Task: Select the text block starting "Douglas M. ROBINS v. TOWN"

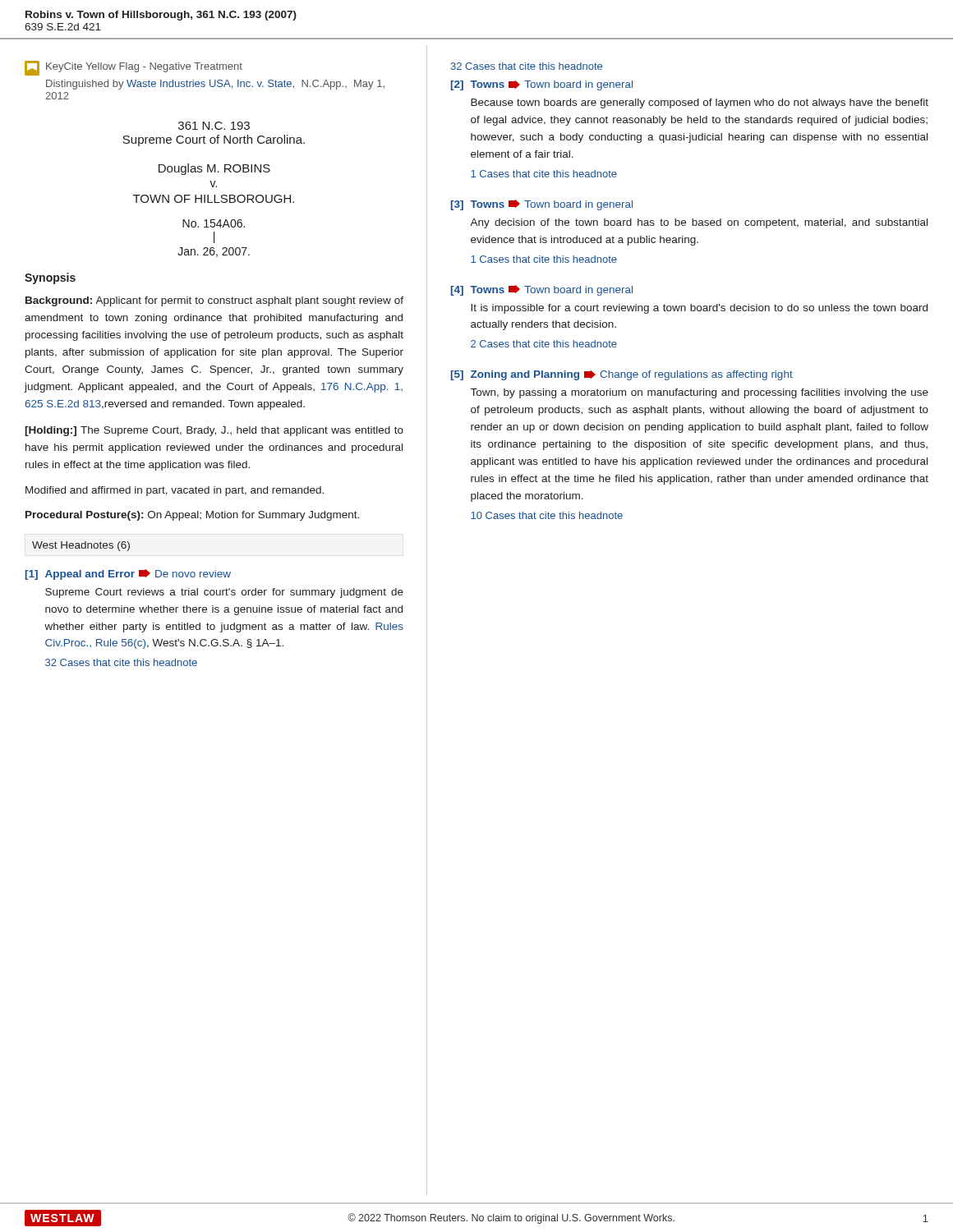Action: tap(214, 183)
